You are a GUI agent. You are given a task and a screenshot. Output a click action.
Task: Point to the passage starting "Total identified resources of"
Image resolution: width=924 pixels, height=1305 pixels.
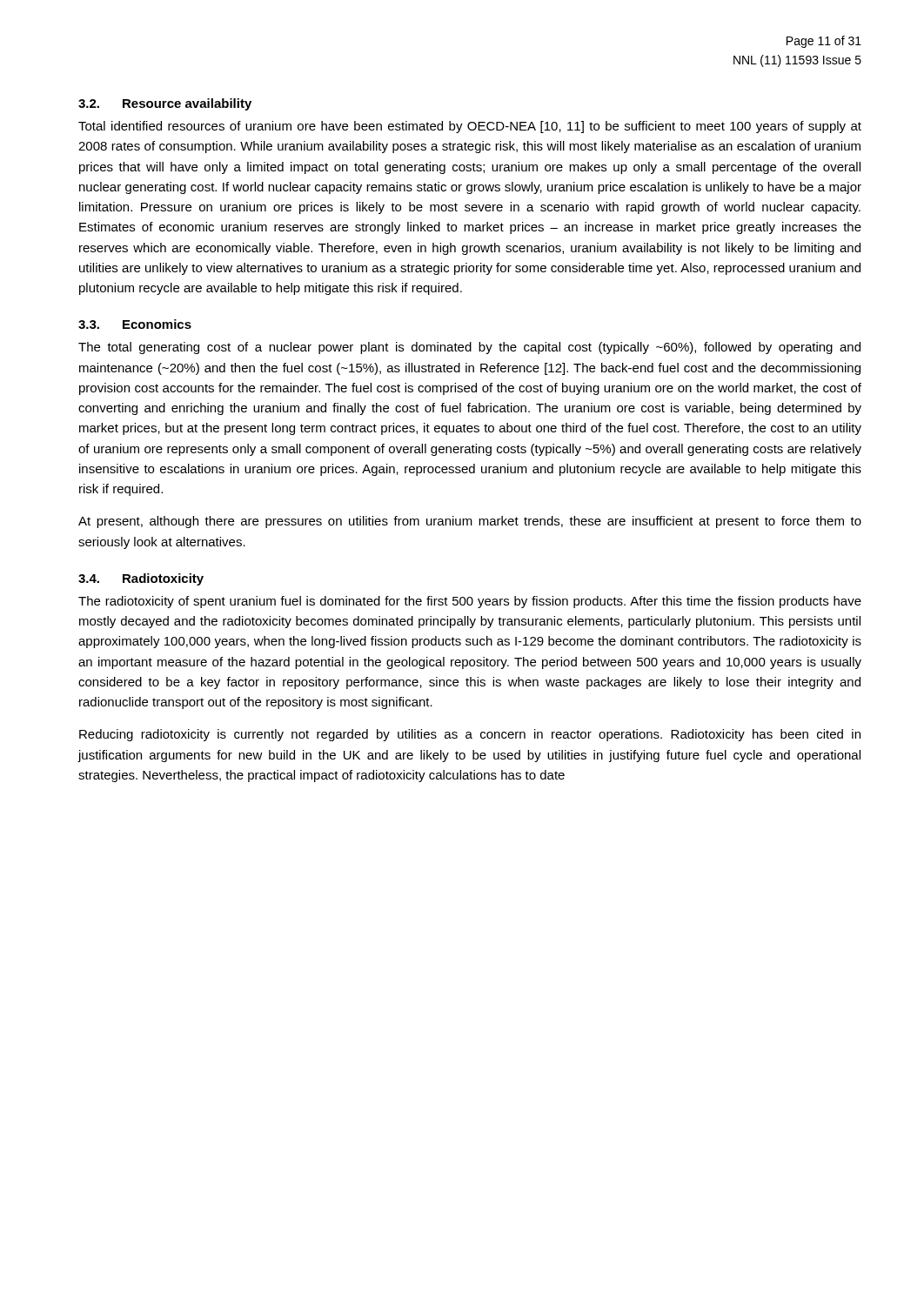(470, 207)
